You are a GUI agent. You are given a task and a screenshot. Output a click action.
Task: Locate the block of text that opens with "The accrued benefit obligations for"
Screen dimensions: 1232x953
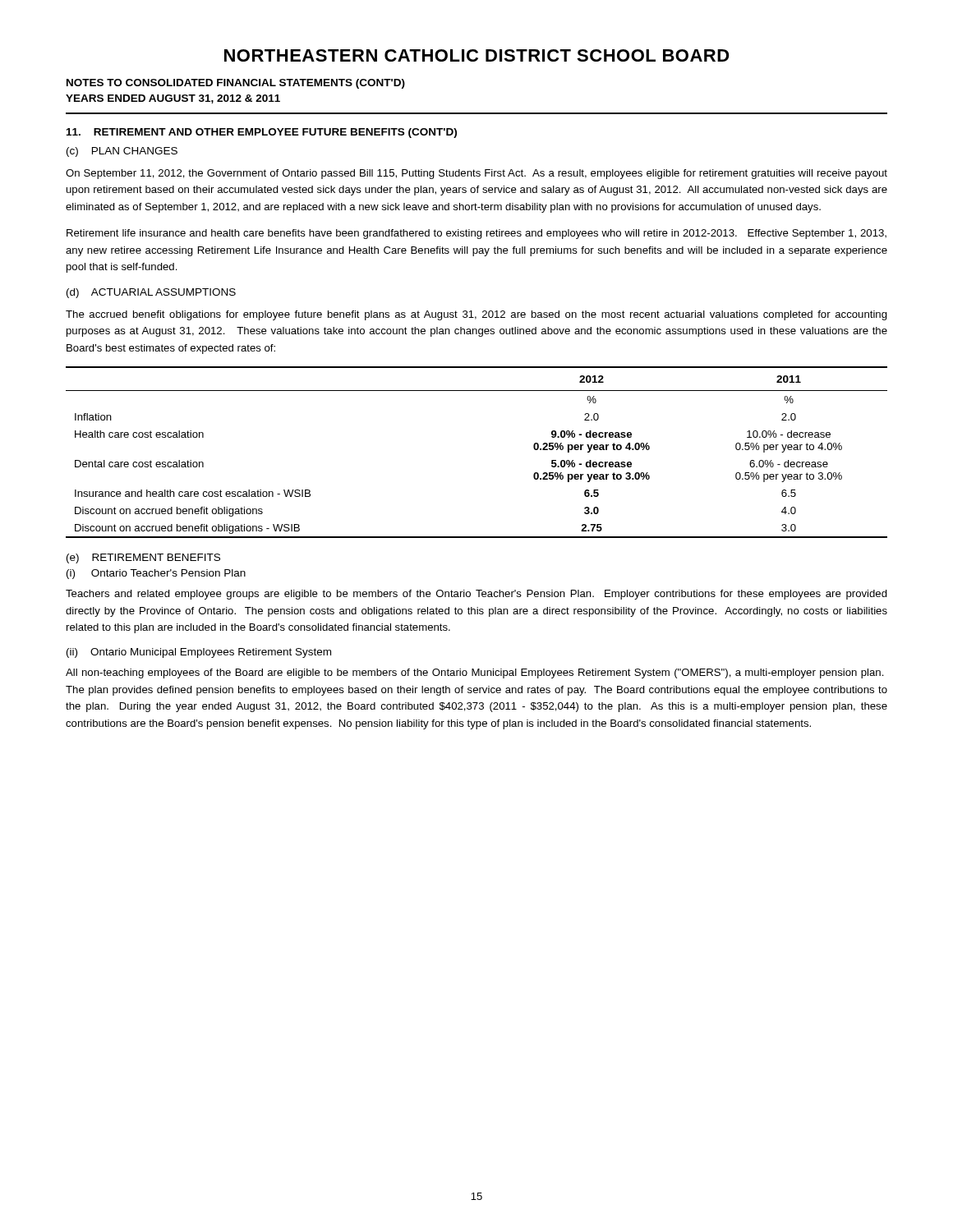[x=476, y=331]
